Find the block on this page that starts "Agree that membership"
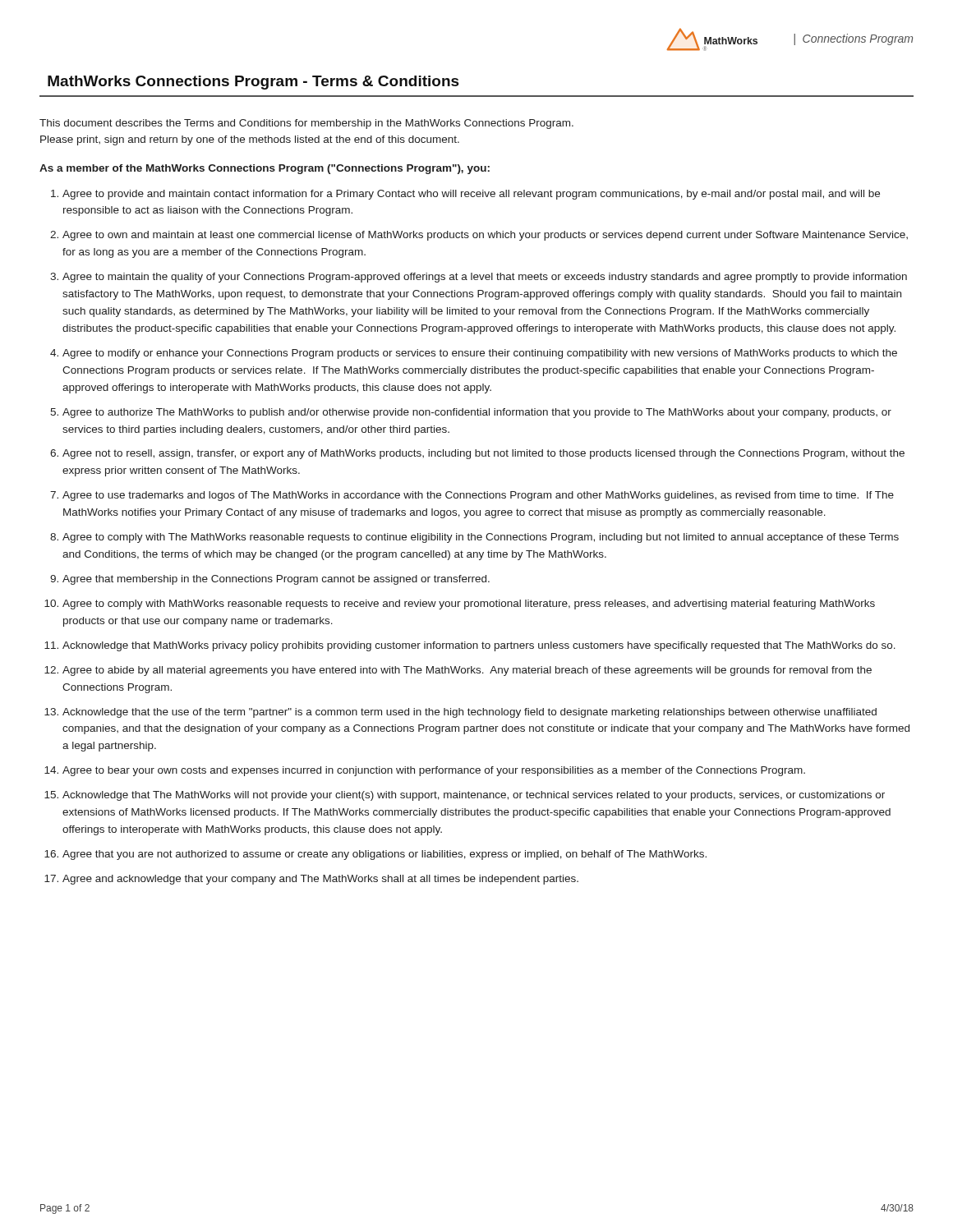This screenshot has height=1232, width=953. coord(276,579)
